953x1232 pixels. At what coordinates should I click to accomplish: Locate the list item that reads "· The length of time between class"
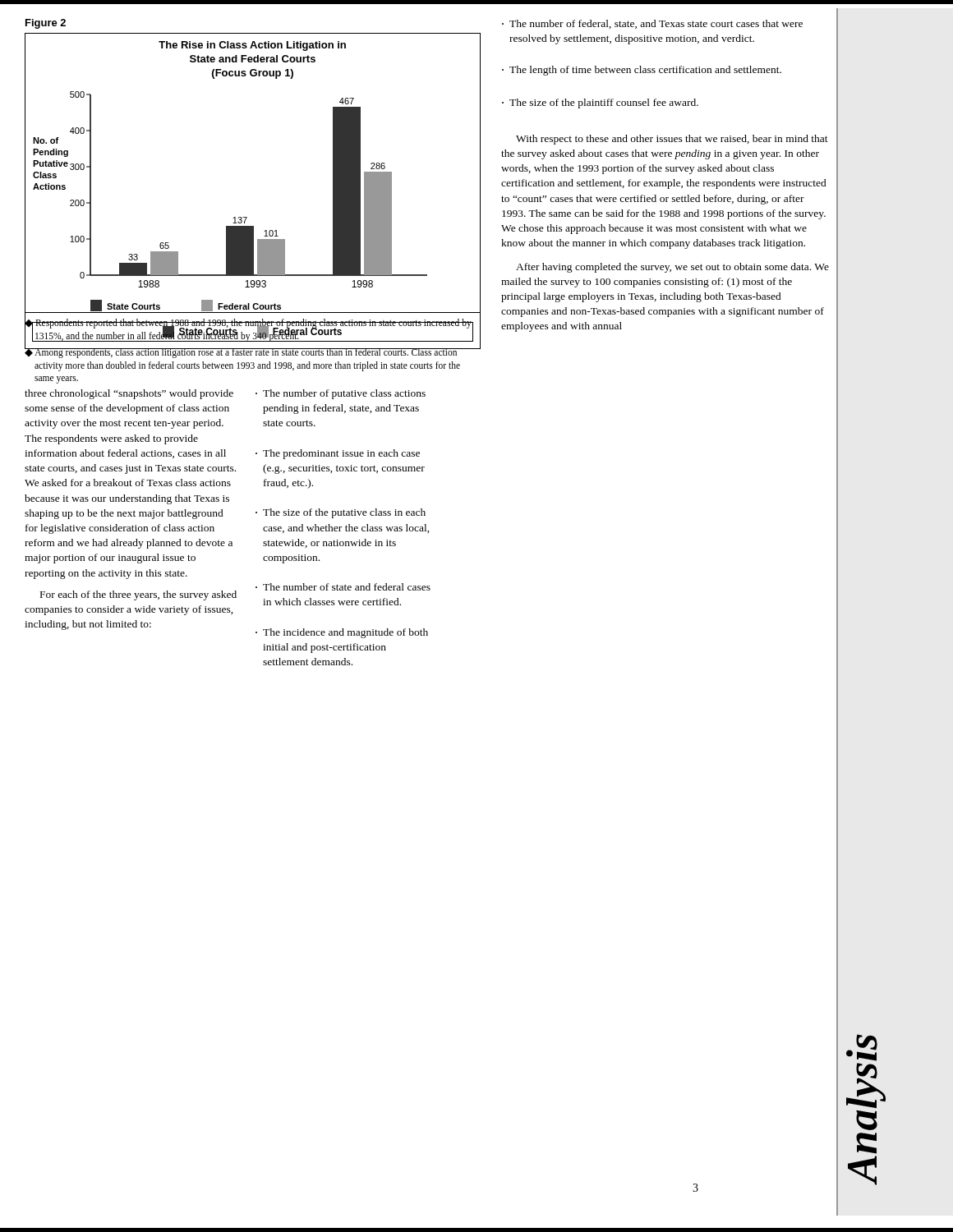tap(642, 71)
